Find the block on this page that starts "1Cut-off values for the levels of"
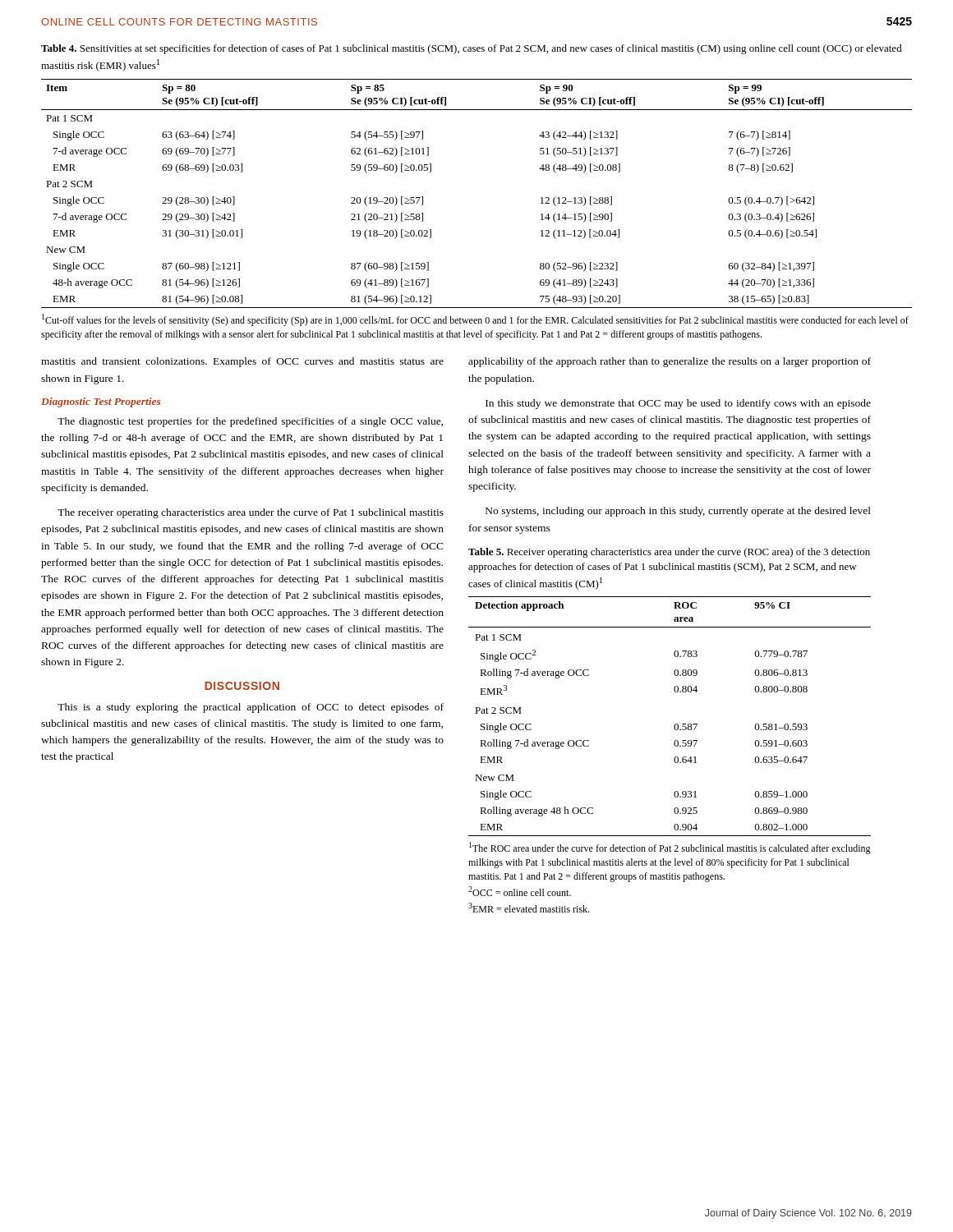The width and height of the screenshot is (953, 1232). pos(475,326)
